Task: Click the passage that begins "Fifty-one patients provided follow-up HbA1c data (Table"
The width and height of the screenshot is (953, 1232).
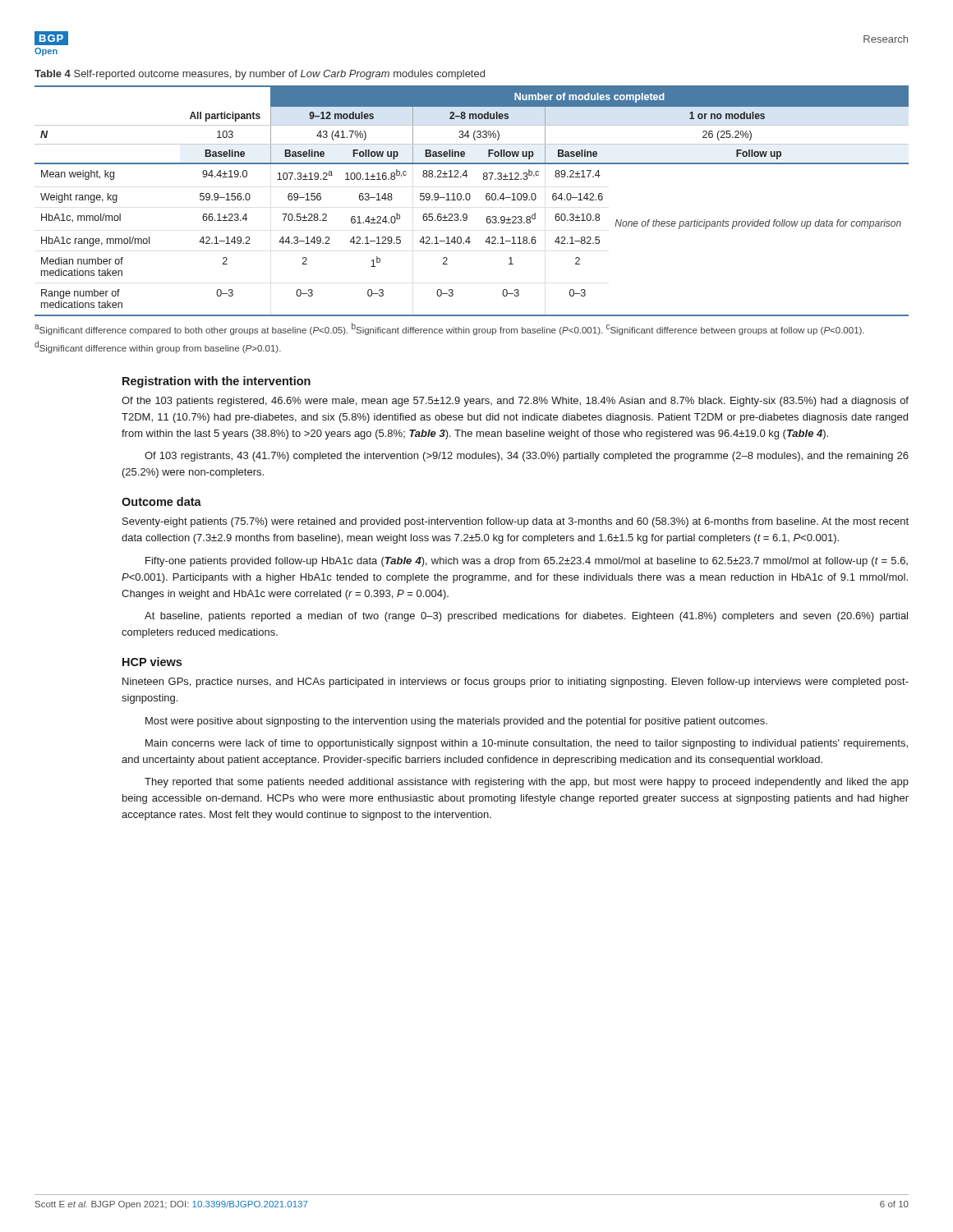Action: pos(515,577)
